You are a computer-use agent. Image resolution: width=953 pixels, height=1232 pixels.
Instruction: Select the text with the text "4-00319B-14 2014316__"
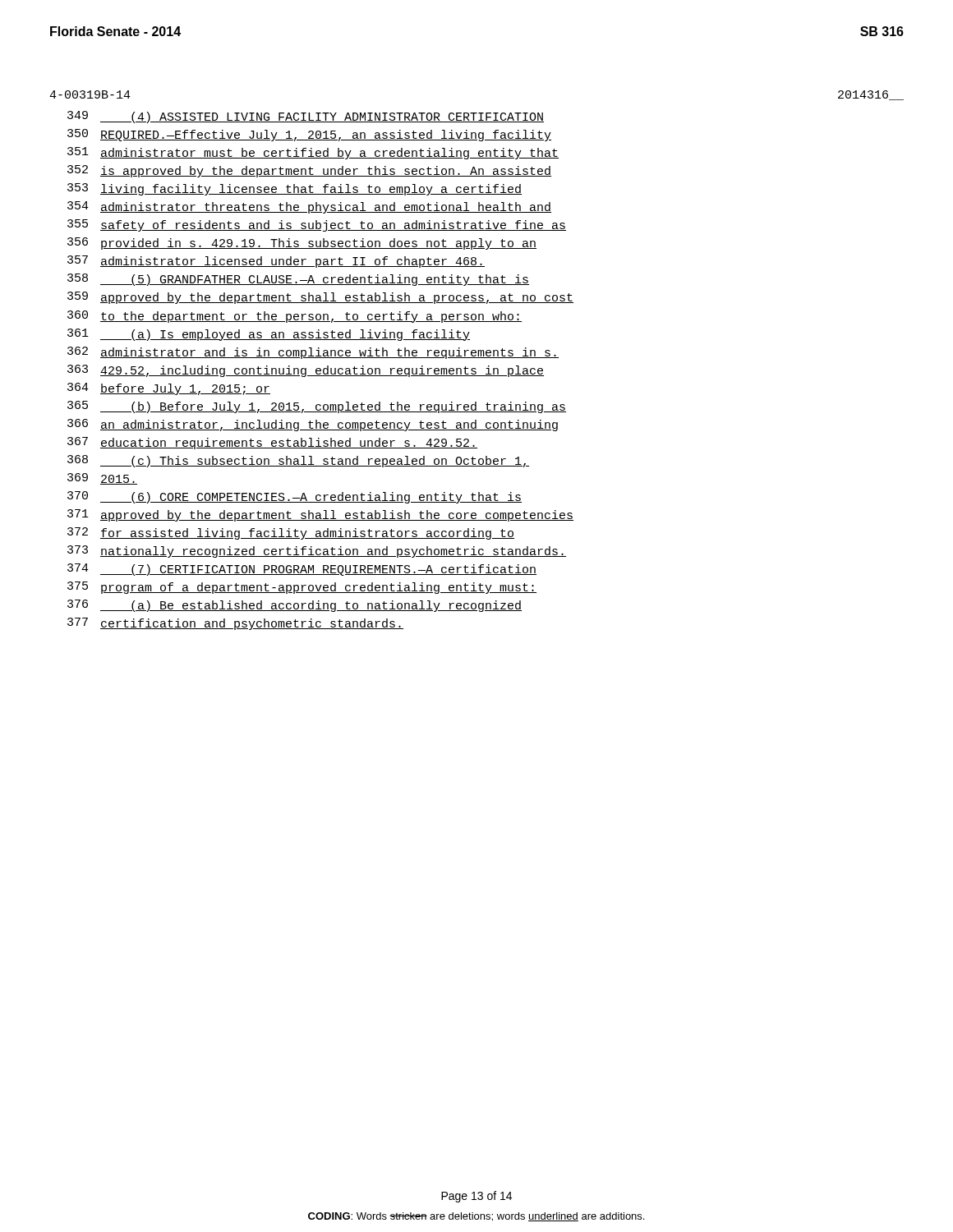pos(90,95)
